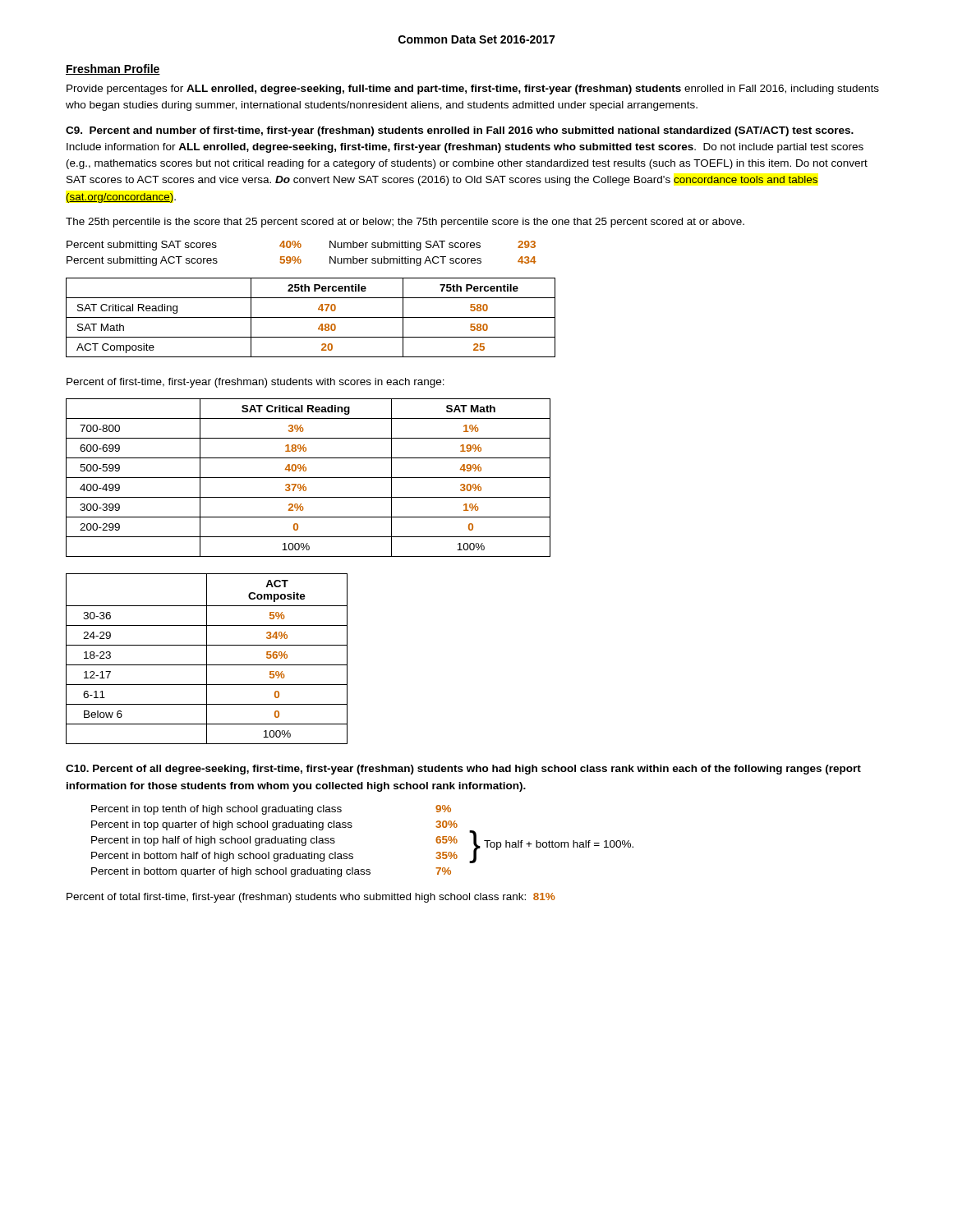Click the passage that begins "Percent in bottom half of high school graduating"
Viewport: 953px width, 1232px height.
click(274, 855)
